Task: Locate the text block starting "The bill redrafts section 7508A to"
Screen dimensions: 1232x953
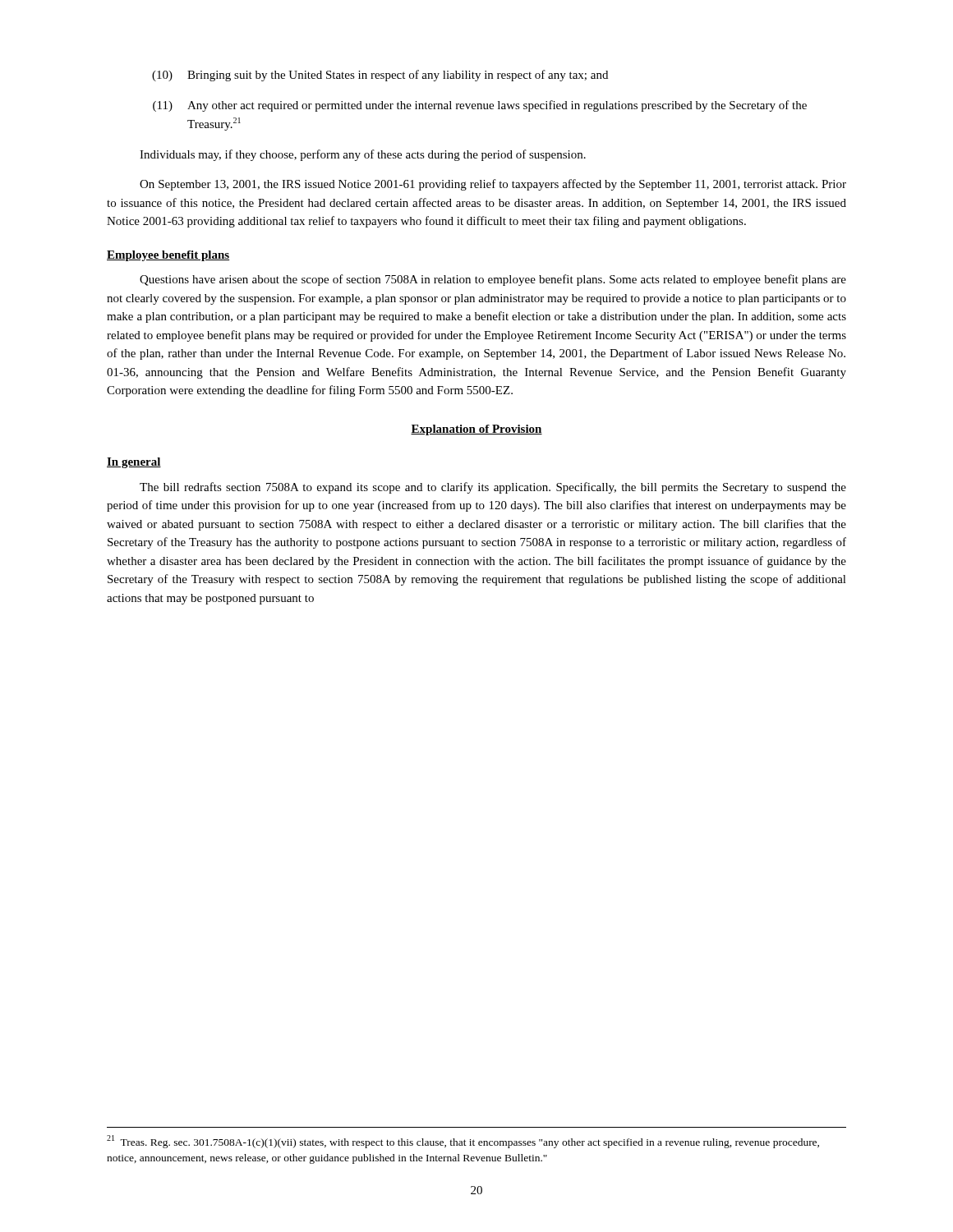Action: point(476,542)
